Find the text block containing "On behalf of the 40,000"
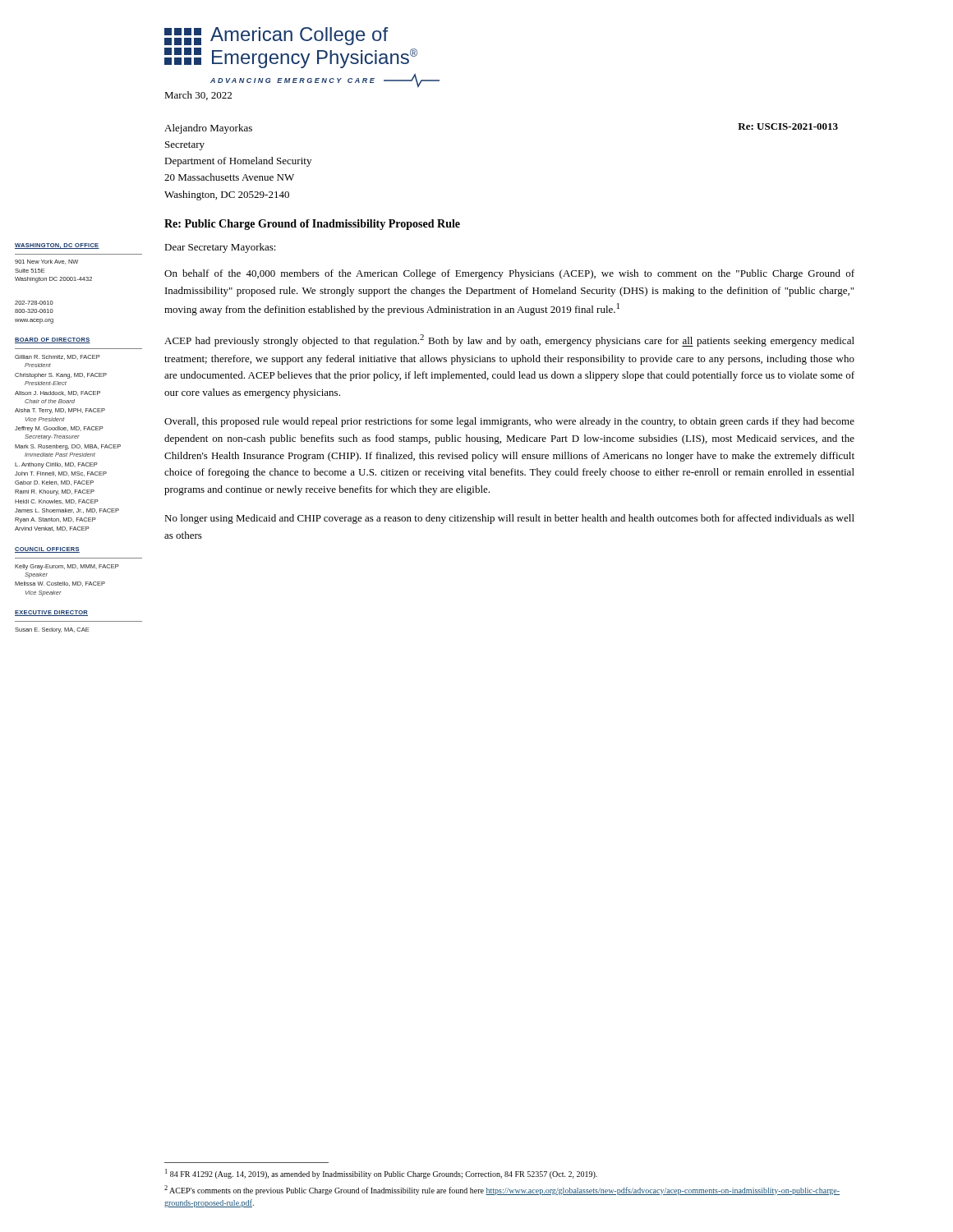 [509, 291]
